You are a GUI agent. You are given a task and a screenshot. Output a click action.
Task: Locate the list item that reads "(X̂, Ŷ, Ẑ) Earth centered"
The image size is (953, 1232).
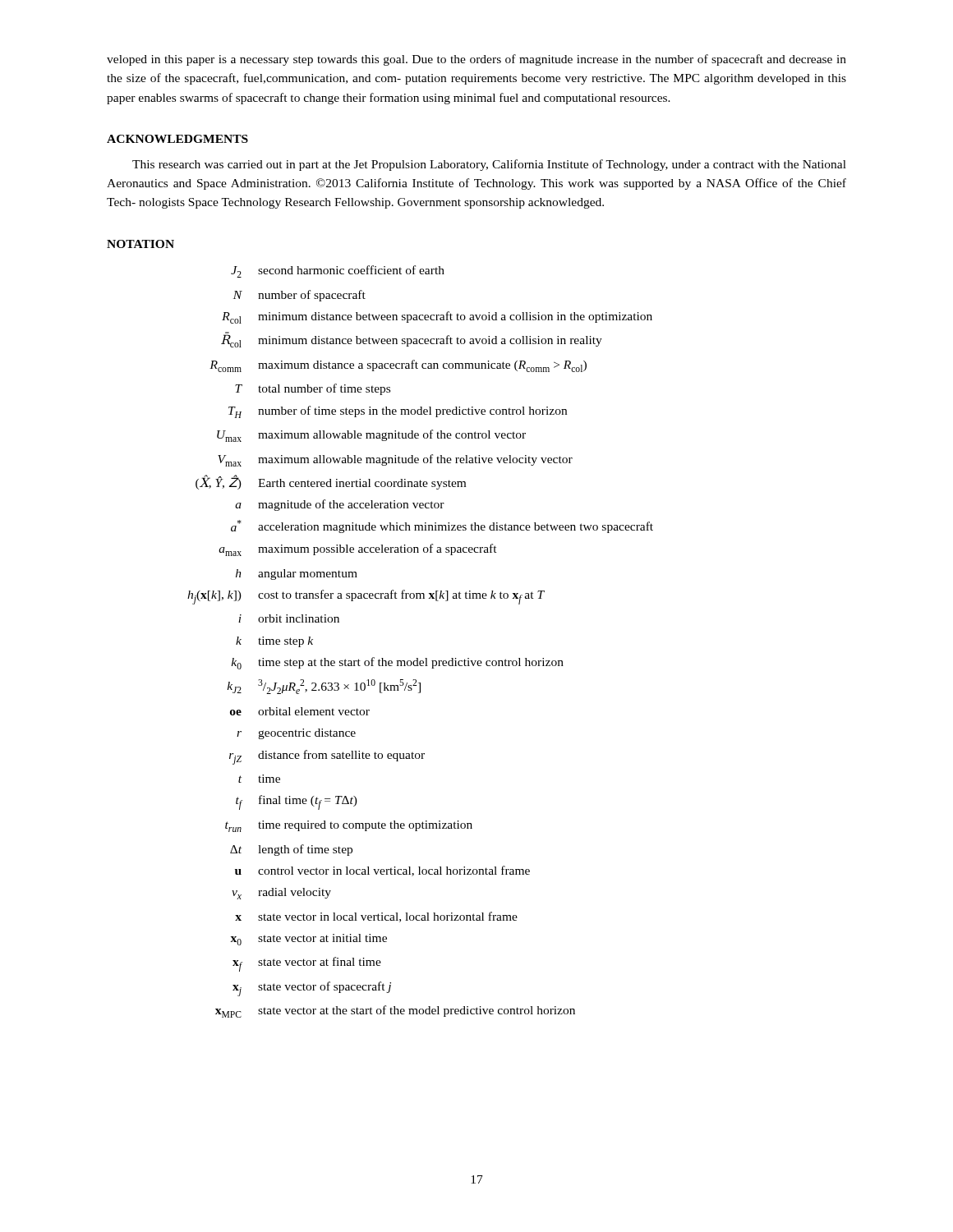coord(476,483)
